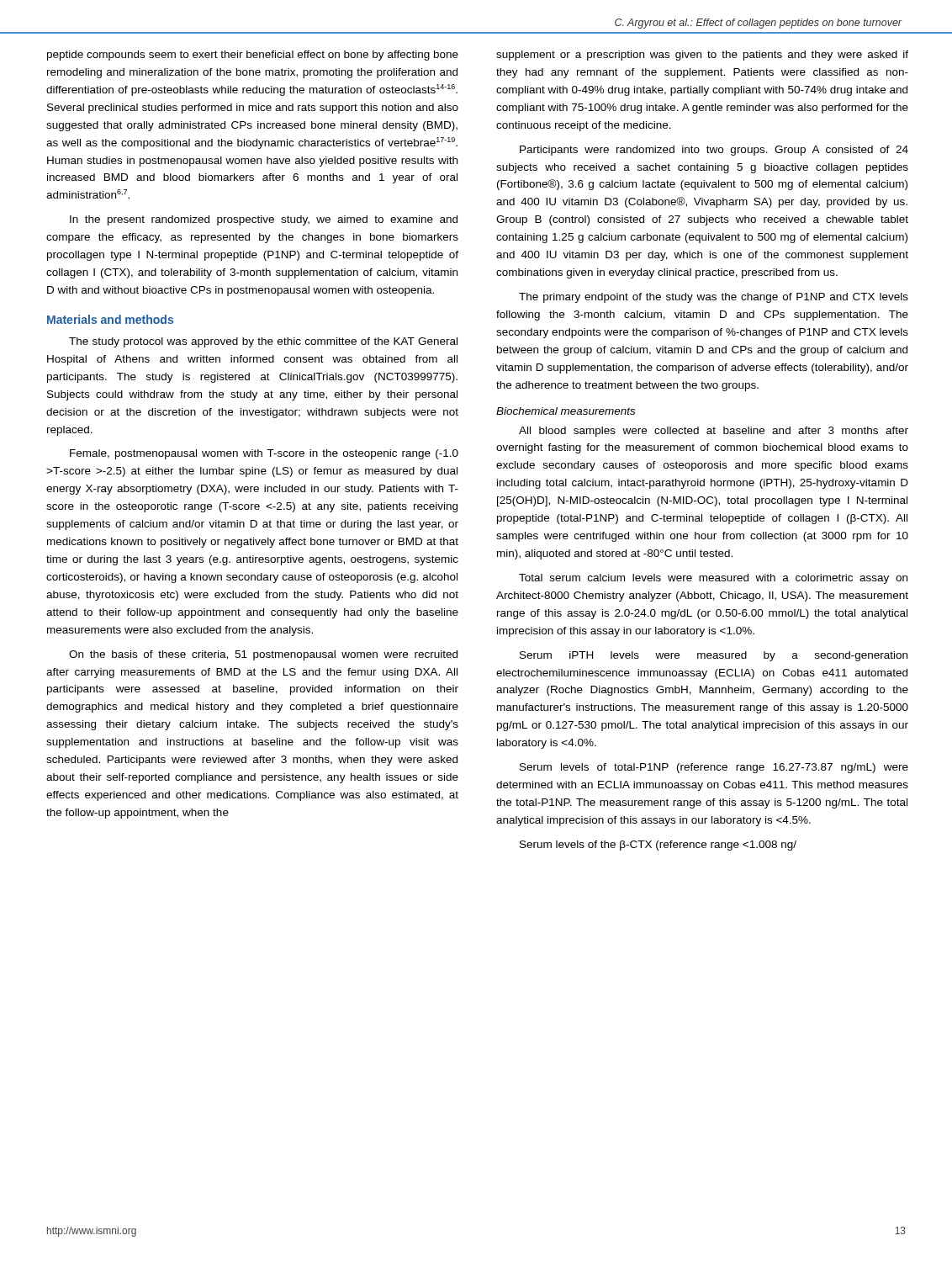Point to the block beginning "In the present randomized"

[252, 255]
